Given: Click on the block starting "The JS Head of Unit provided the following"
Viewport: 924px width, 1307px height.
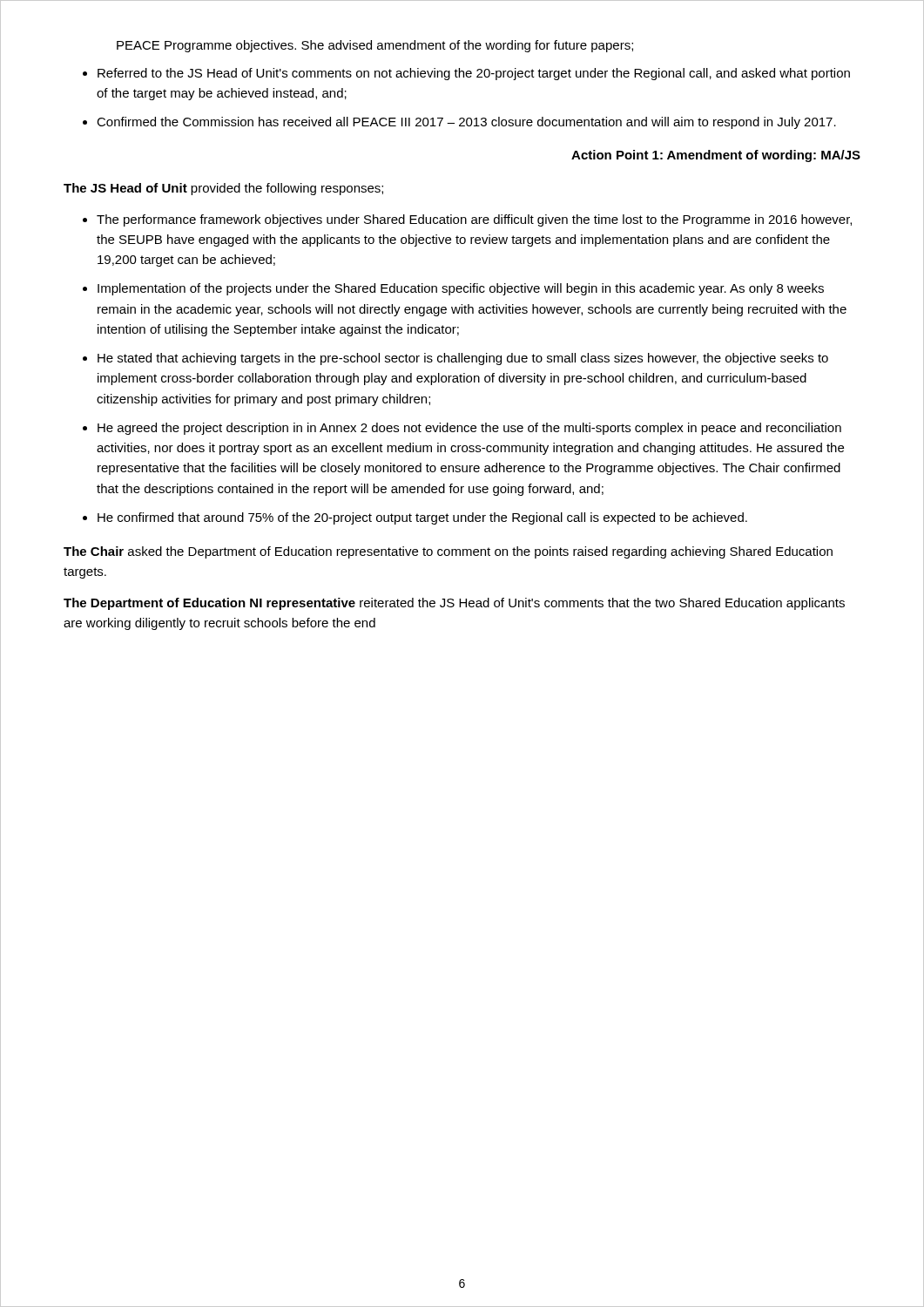Looking at the screenshot, I should click(x=224, y=188).
